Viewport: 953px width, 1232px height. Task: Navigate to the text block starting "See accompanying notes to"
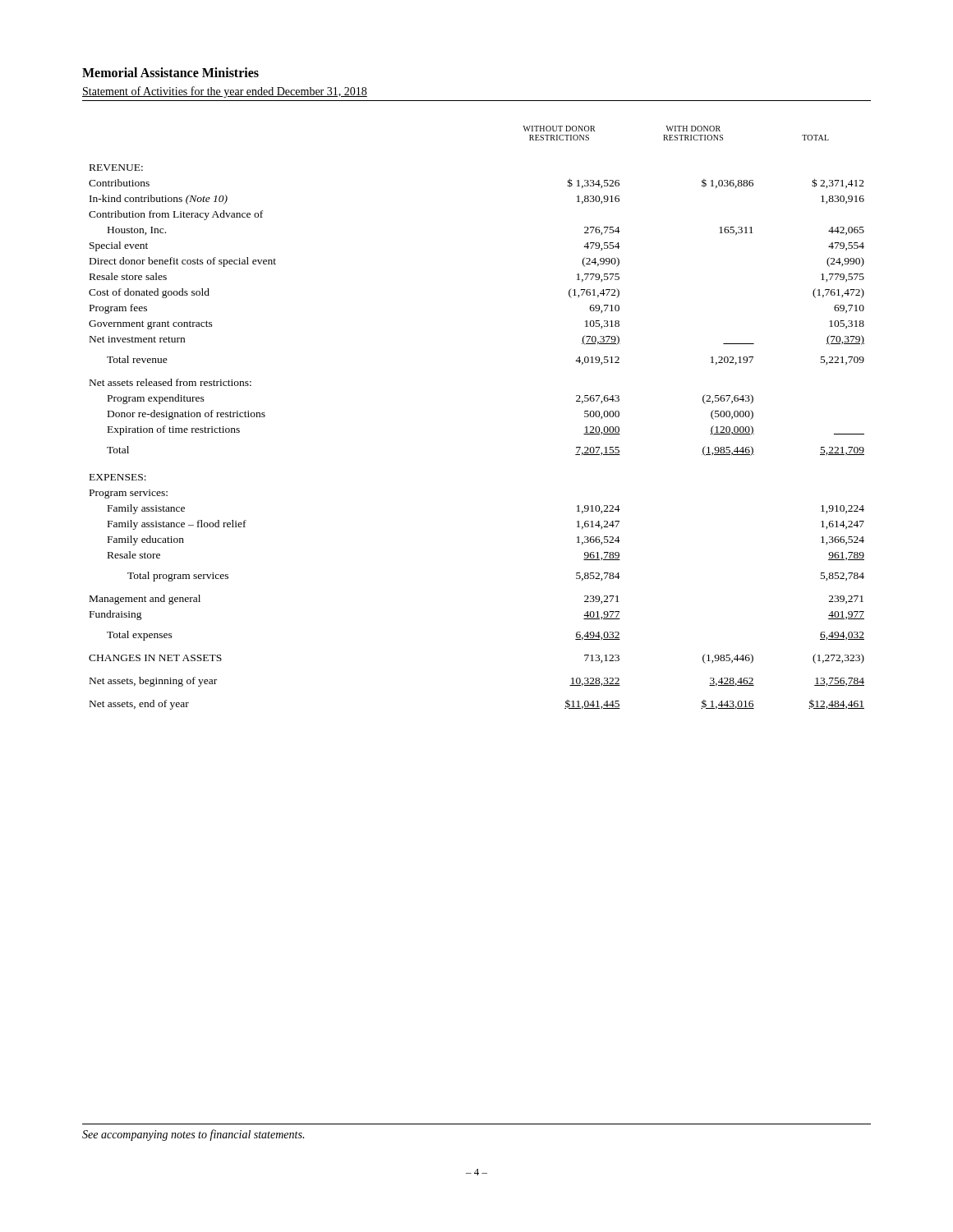[194, 1135]
